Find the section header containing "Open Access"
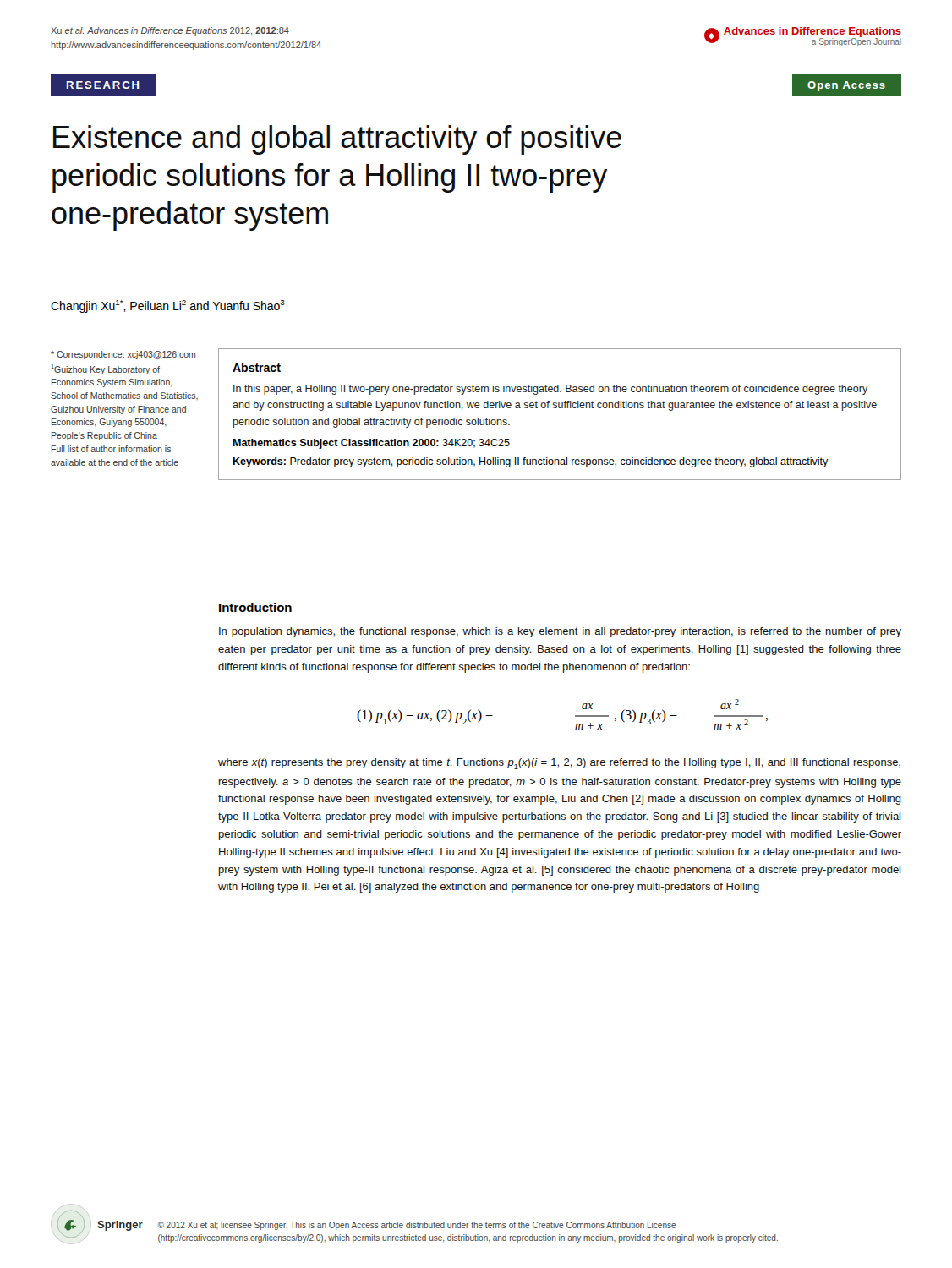The height and width of the screenshot is (1268, 952). pos(847,85)
